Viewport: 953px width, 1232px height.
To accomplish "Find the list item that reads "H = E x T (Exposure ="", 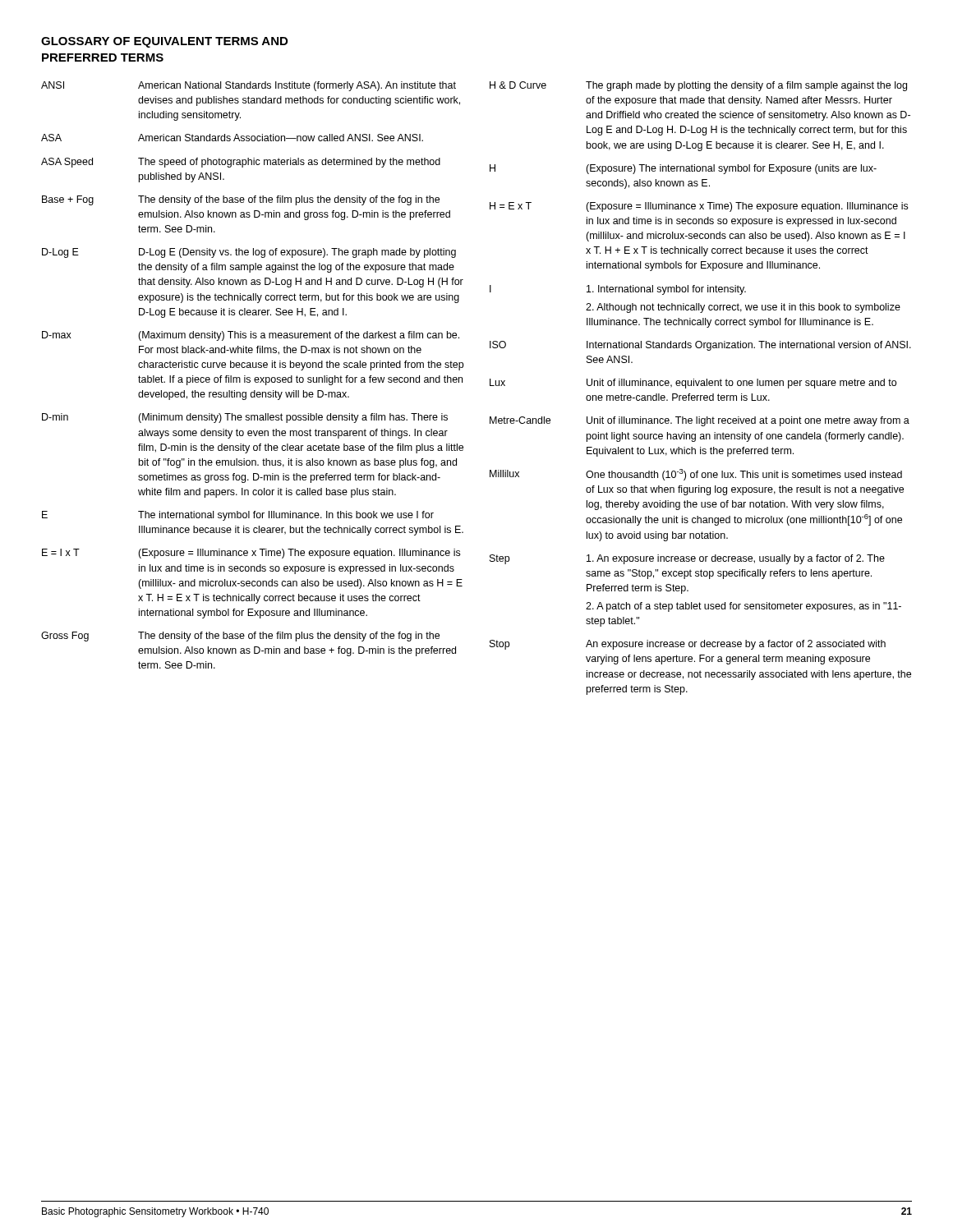I will click(700, 236).
